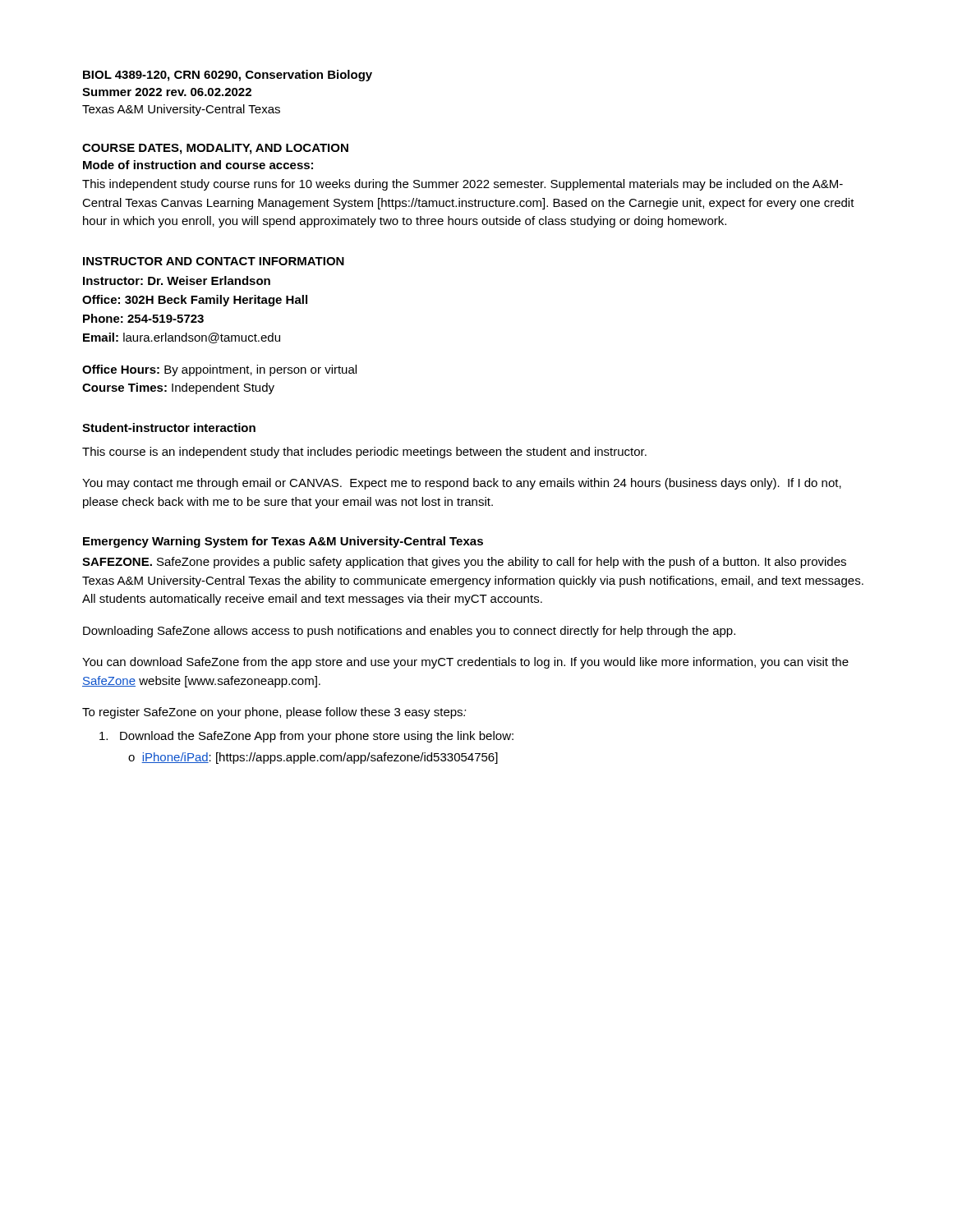This screenshot has height=1232, width=953.
Task: Find the section header that reads "Emergency Warning System for"
Action: (x=283, y=541)
